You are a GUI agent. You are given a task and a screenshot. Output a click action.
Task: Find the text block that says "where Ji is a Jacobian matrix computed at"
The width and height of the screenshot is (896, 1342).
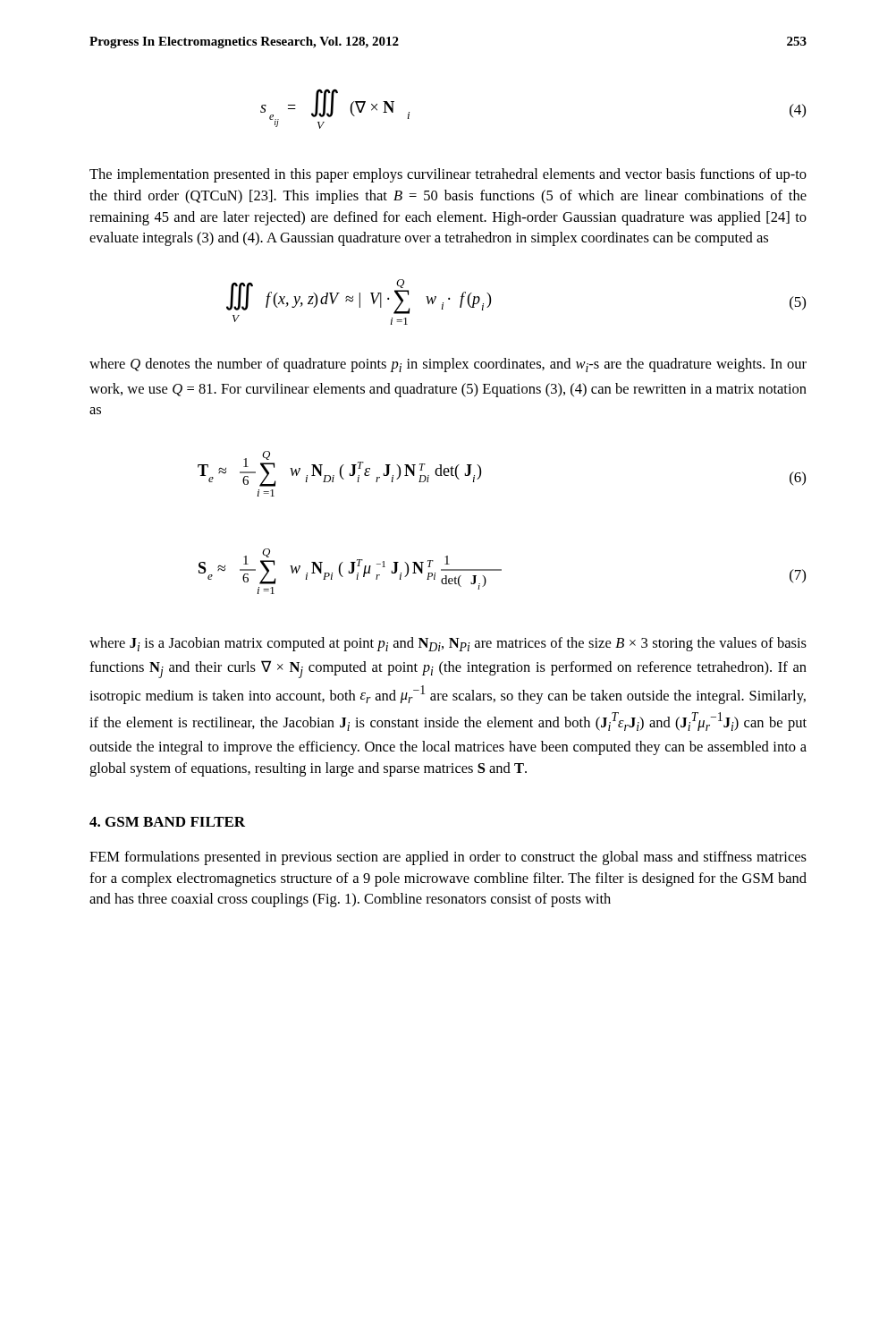[448, 706]
